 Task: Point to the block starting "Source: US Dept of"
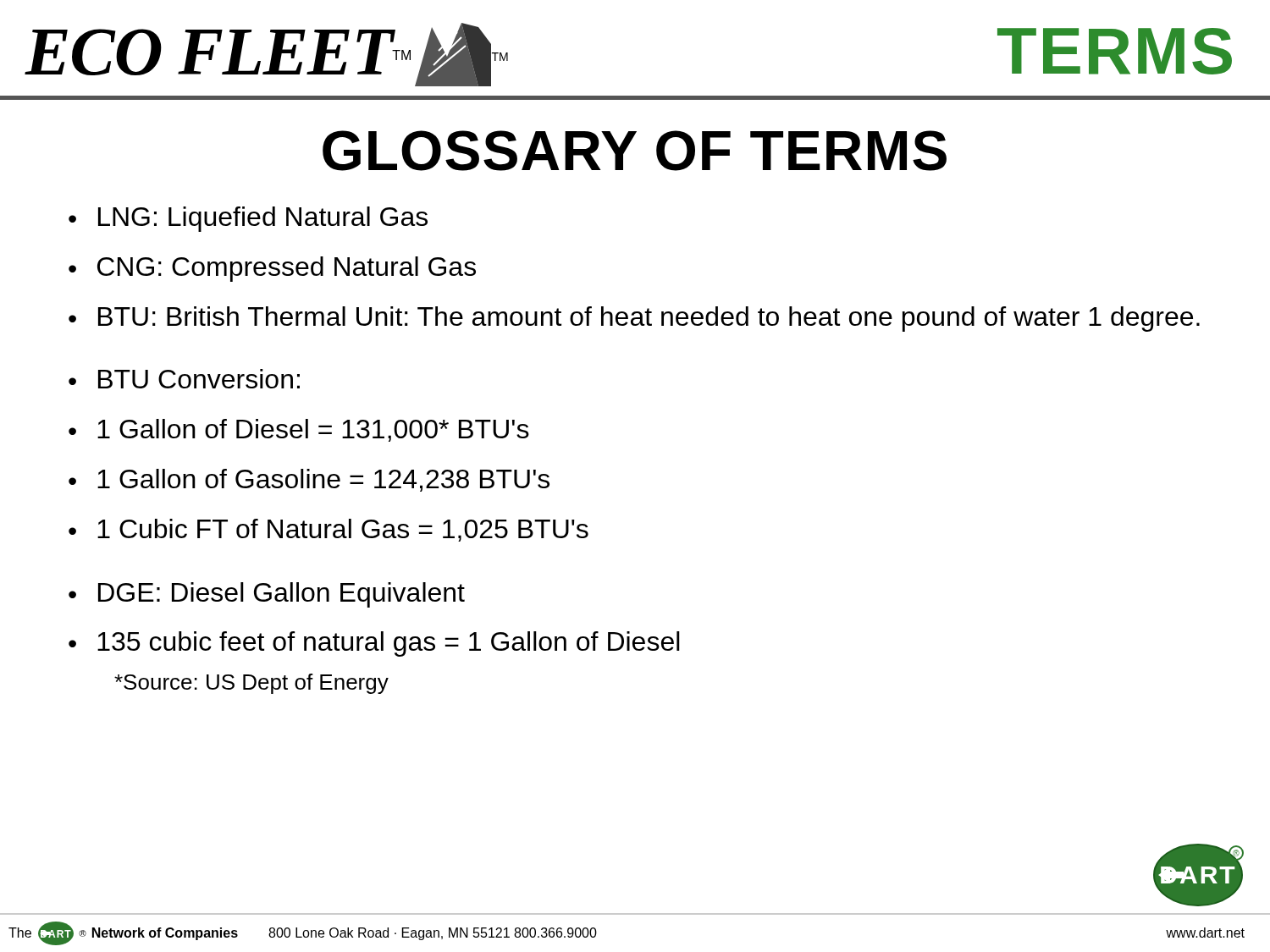point(251,682)
